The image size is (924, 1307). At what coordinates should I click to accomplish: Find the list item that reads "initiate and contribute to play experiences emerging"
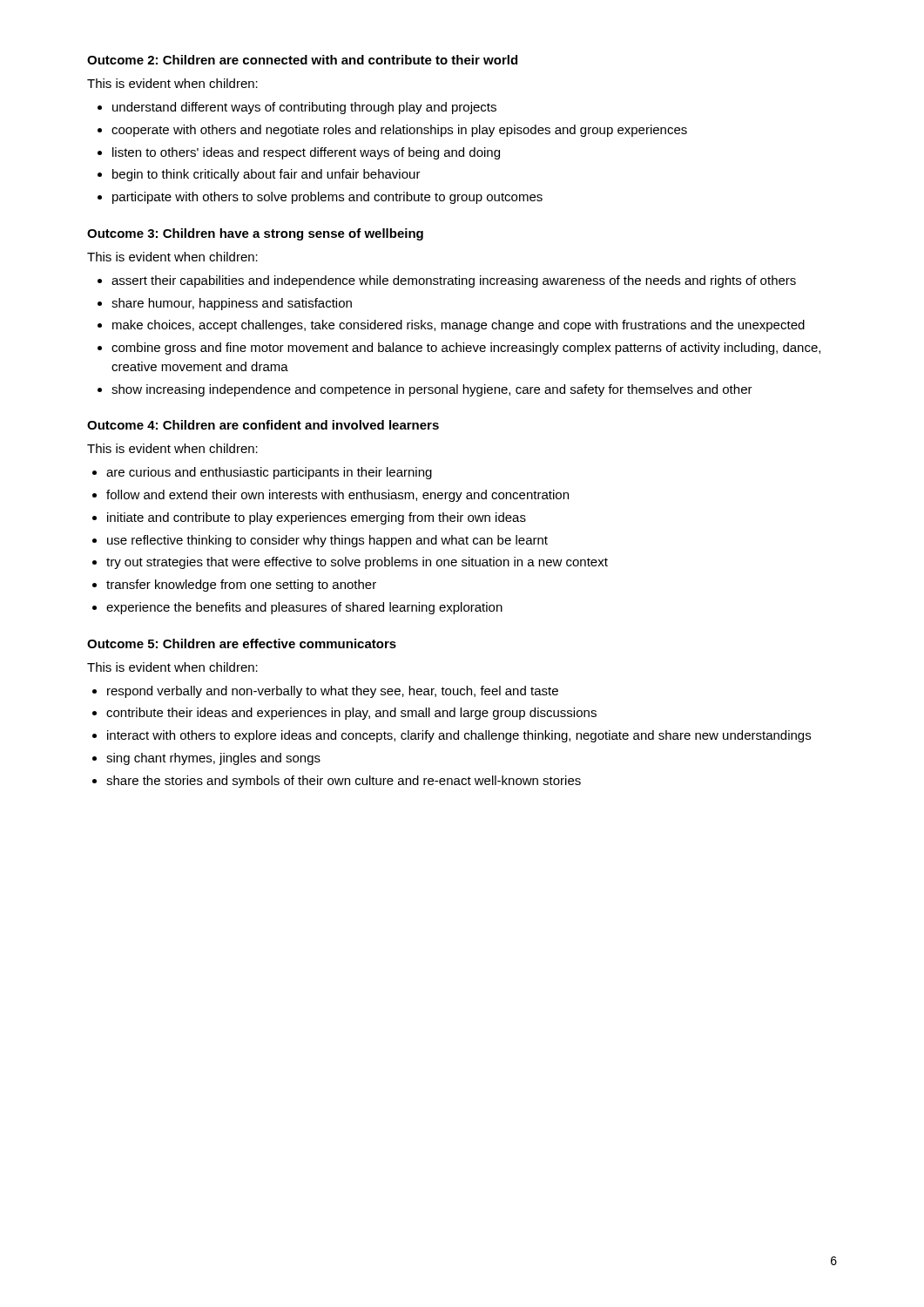[316, 517]
